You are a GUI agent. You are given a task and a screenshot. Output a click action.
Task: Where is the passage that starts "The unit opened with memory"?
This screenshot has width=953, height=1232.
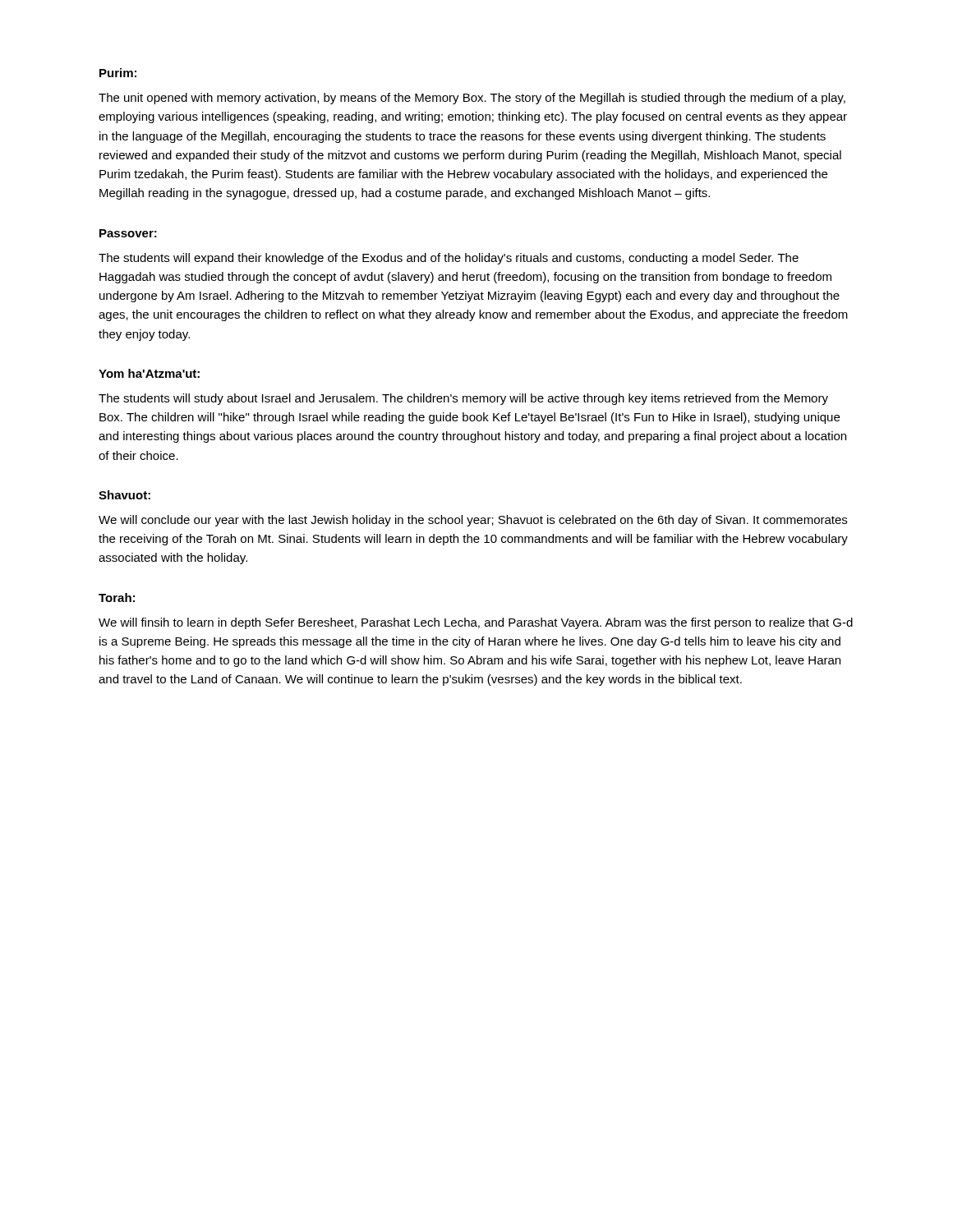(473, 145)
